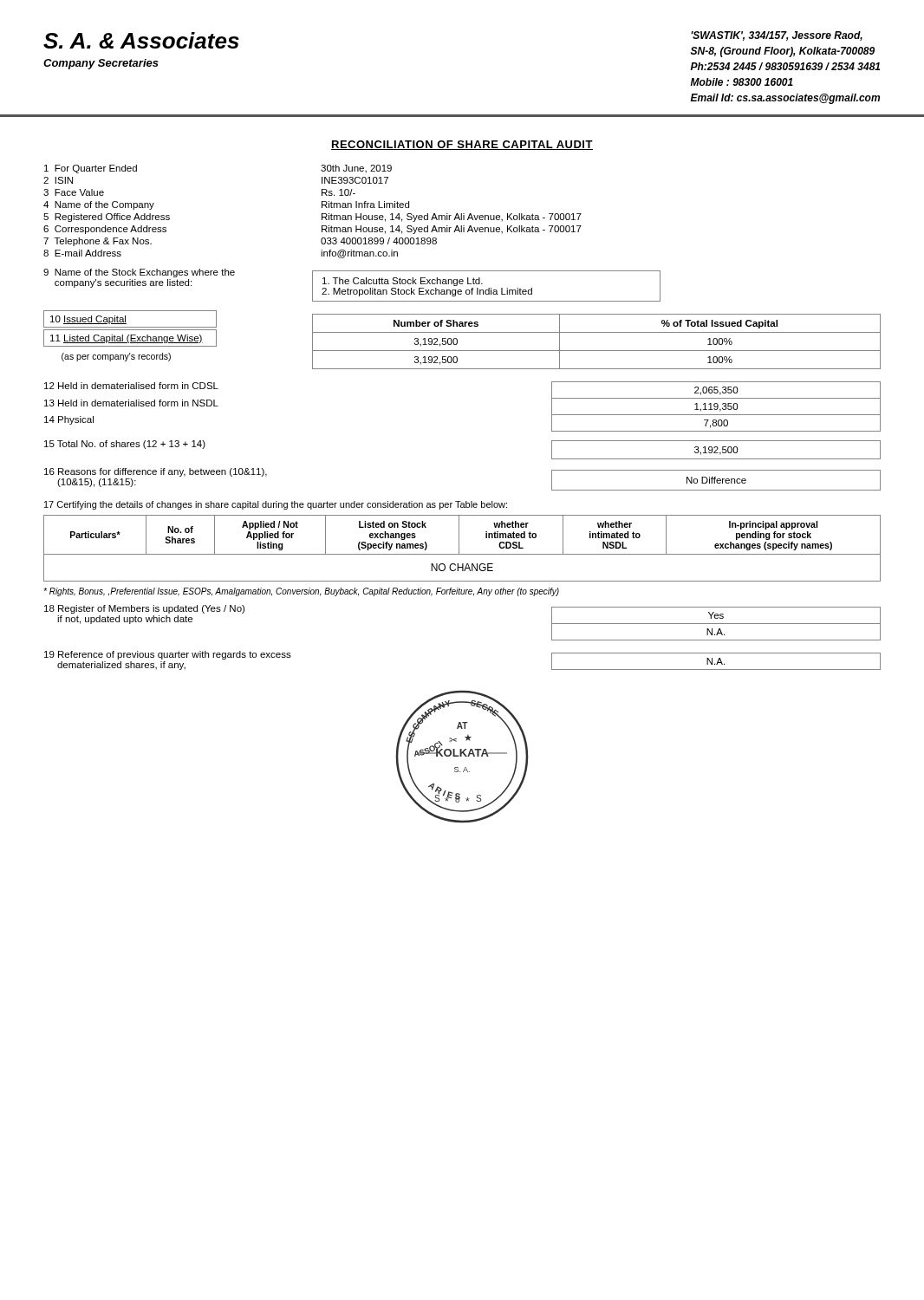This screenshot has width=924, height=1300.
Task: Where is the passage that starts "9 Name of"?
Action: click(139, 277)
